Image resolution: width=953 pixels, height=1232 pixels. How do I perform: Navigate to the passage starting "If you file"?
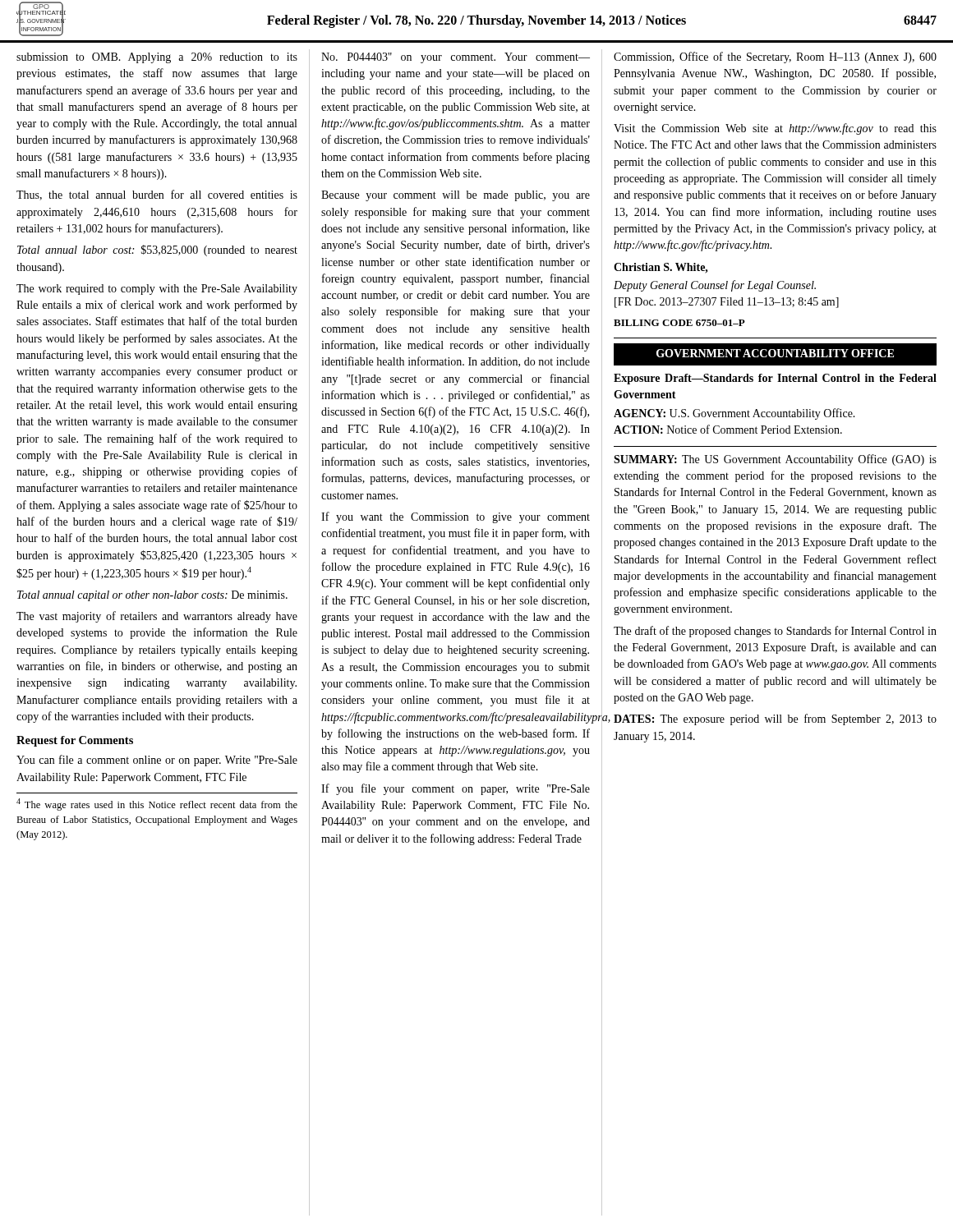(456, 814)
